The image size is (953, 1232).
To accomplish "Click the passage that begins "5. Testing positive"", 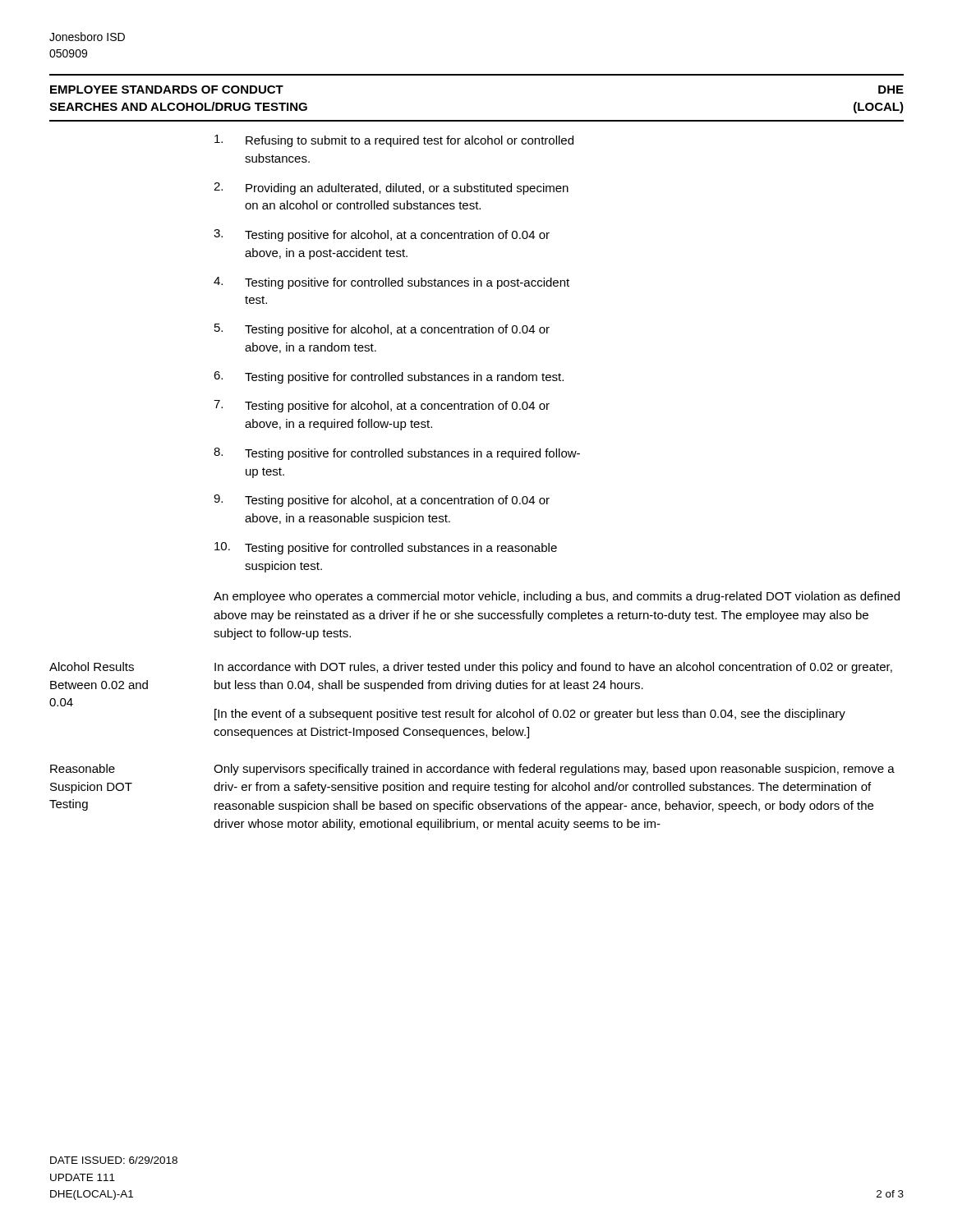I will pos(382,338).
